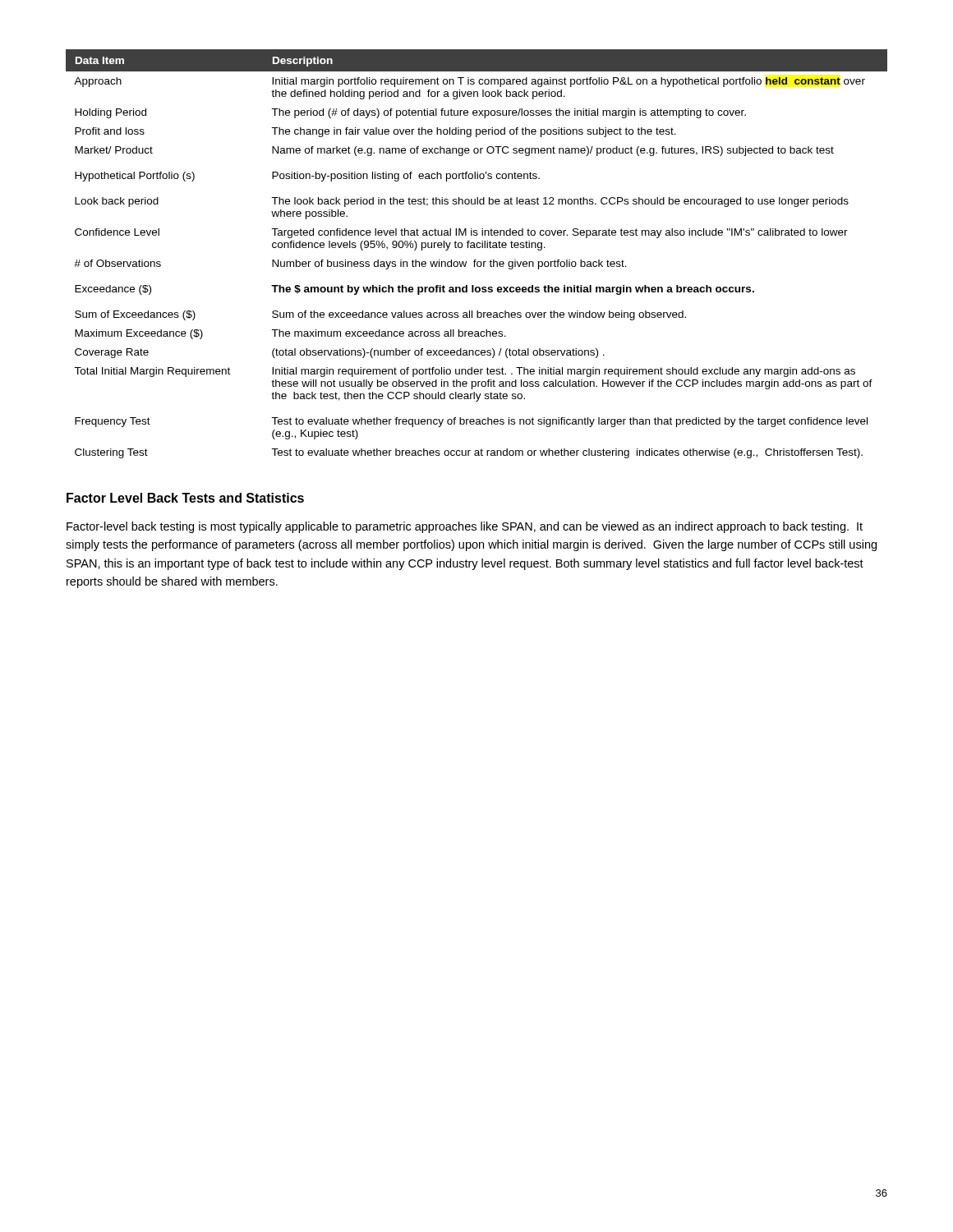Find the text block starting "Factor Level Back"

[185, 498]
